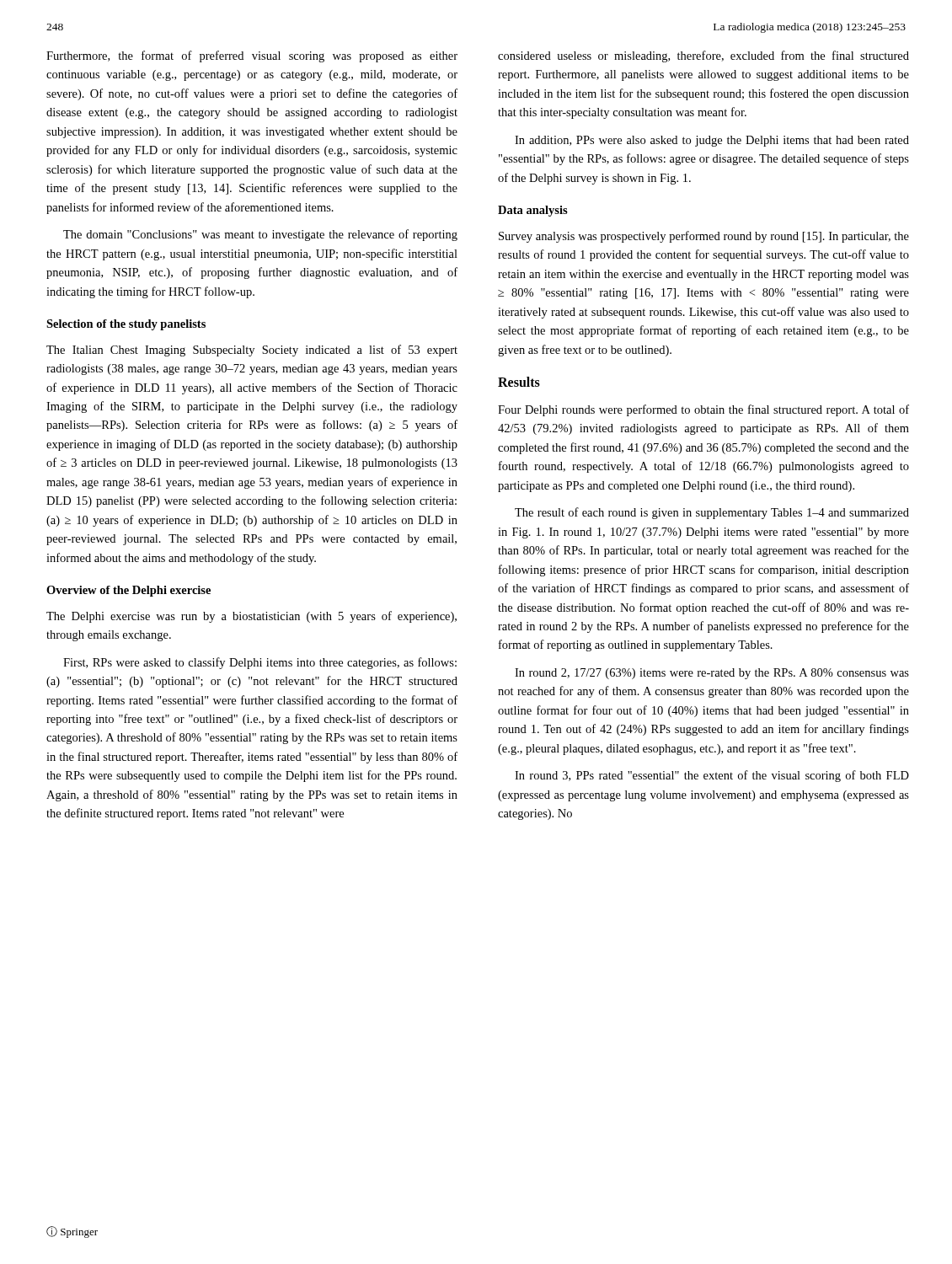Click on the section header with the text "Selection of the"
The width and height of the screenshot is (952, 1264).
[x=126, y=324]
